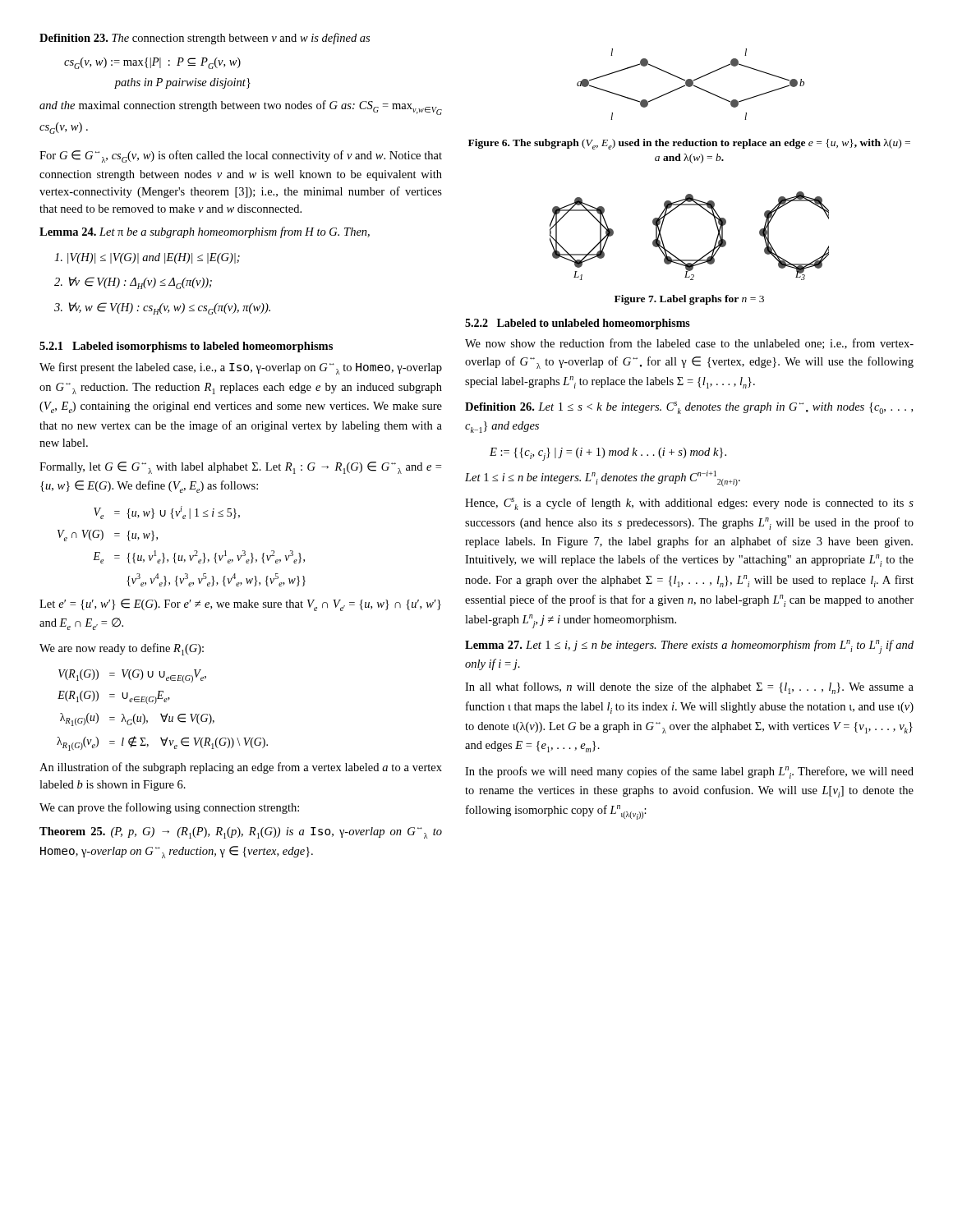Click the passage that begins "For G ∈"
The width and height of the screenshot is (953, 1232).
241,182
